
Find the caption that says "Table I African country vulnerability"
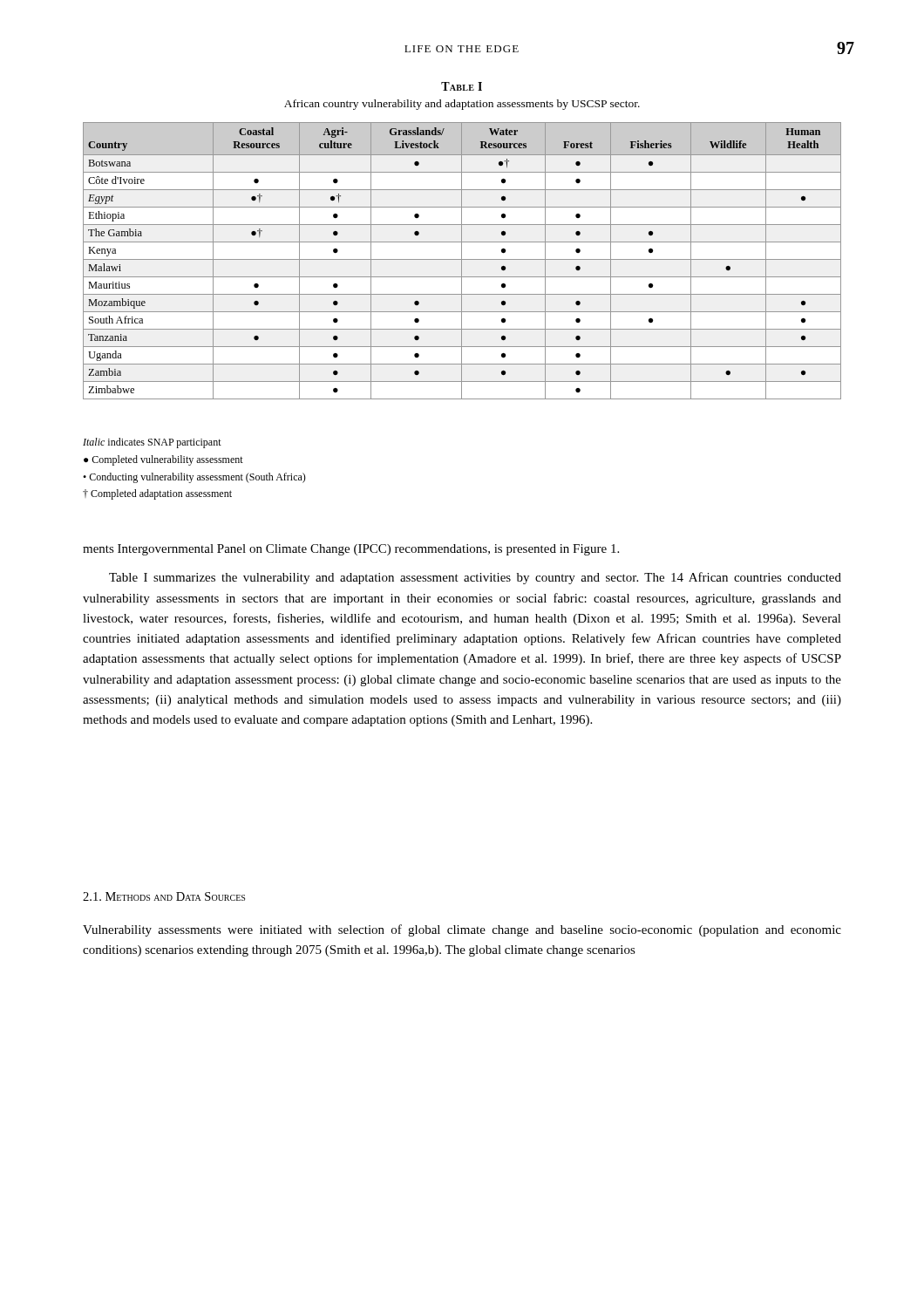click(462, 95)
